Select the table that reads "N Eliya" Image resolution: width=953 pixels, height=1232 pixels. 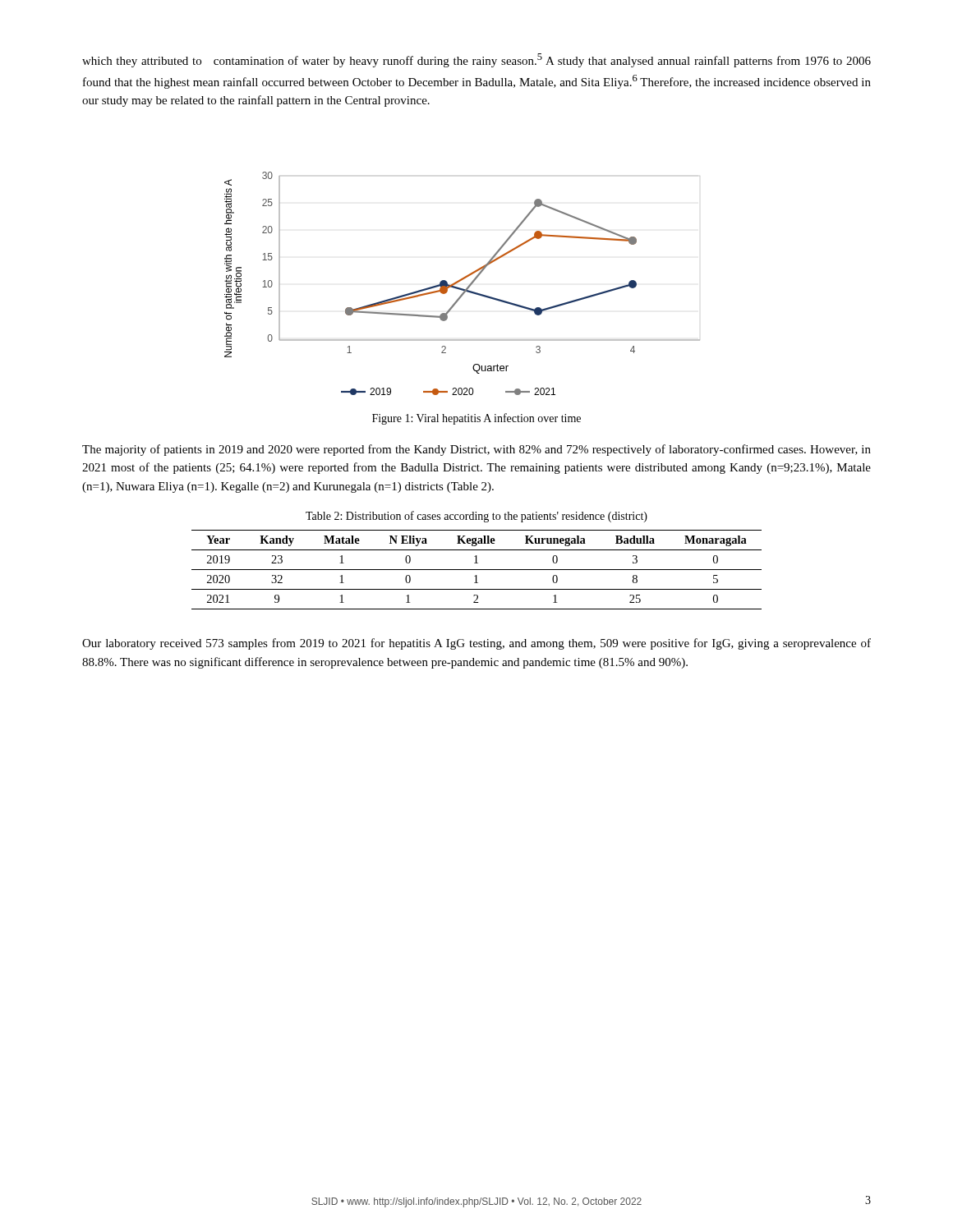(476, 570)
